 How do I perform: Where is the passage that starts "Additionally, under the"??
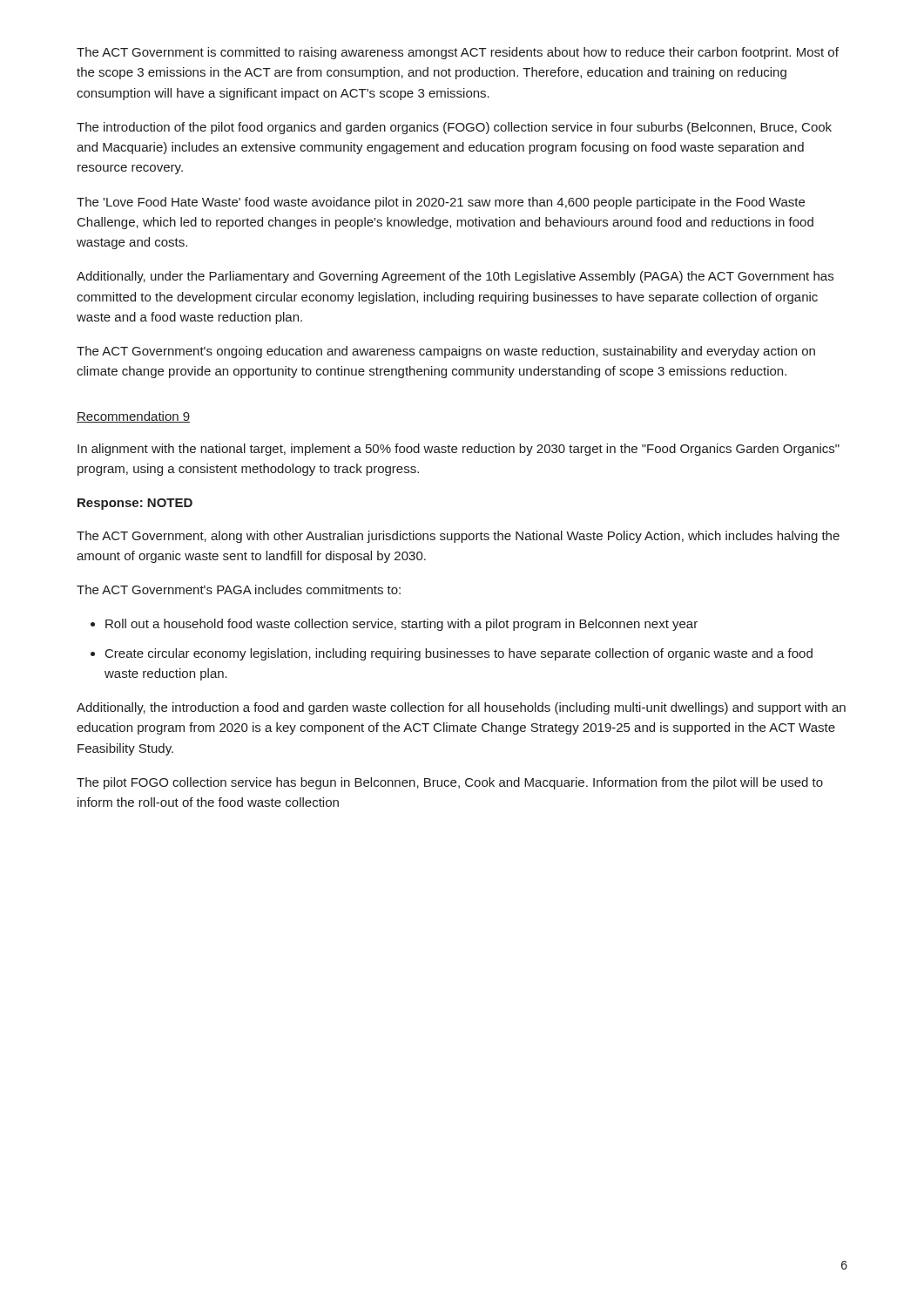(x=455, y=296)
